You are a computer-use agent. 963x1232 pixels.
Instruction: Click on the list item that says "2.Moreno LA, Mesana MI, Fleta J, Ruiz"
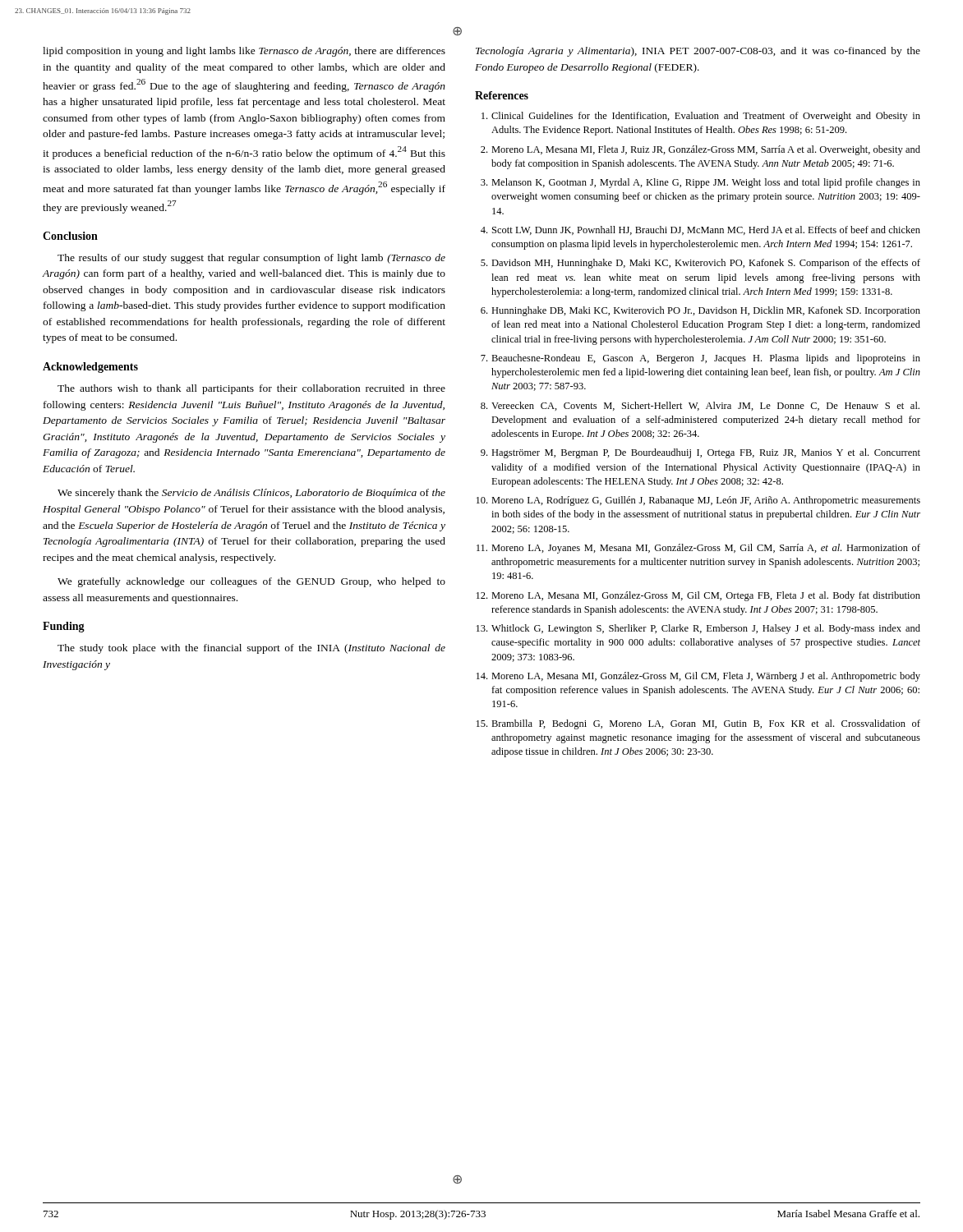click(x=698, y=157)
